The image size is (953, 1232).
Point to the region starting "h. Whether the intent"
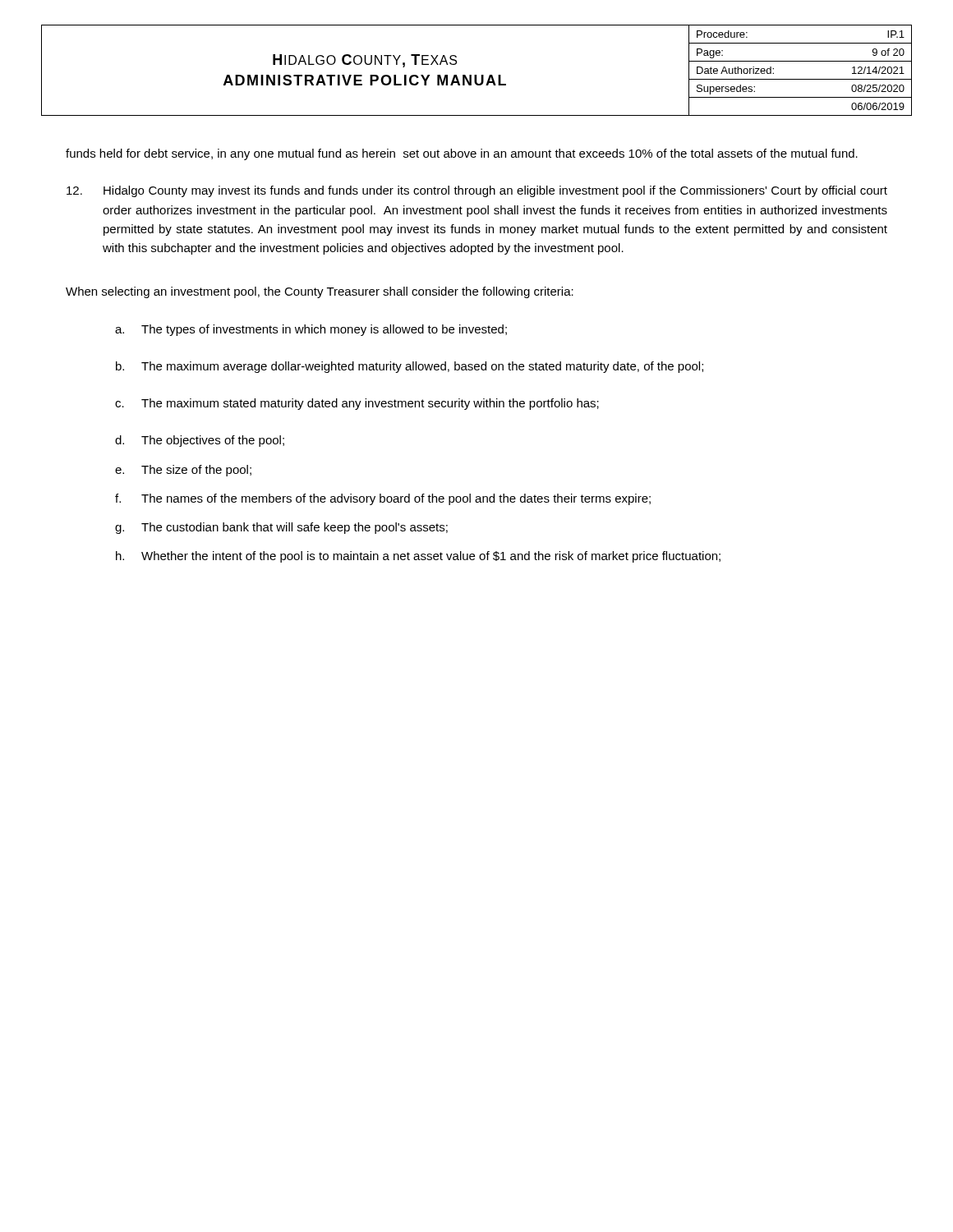tap(501, 556)
